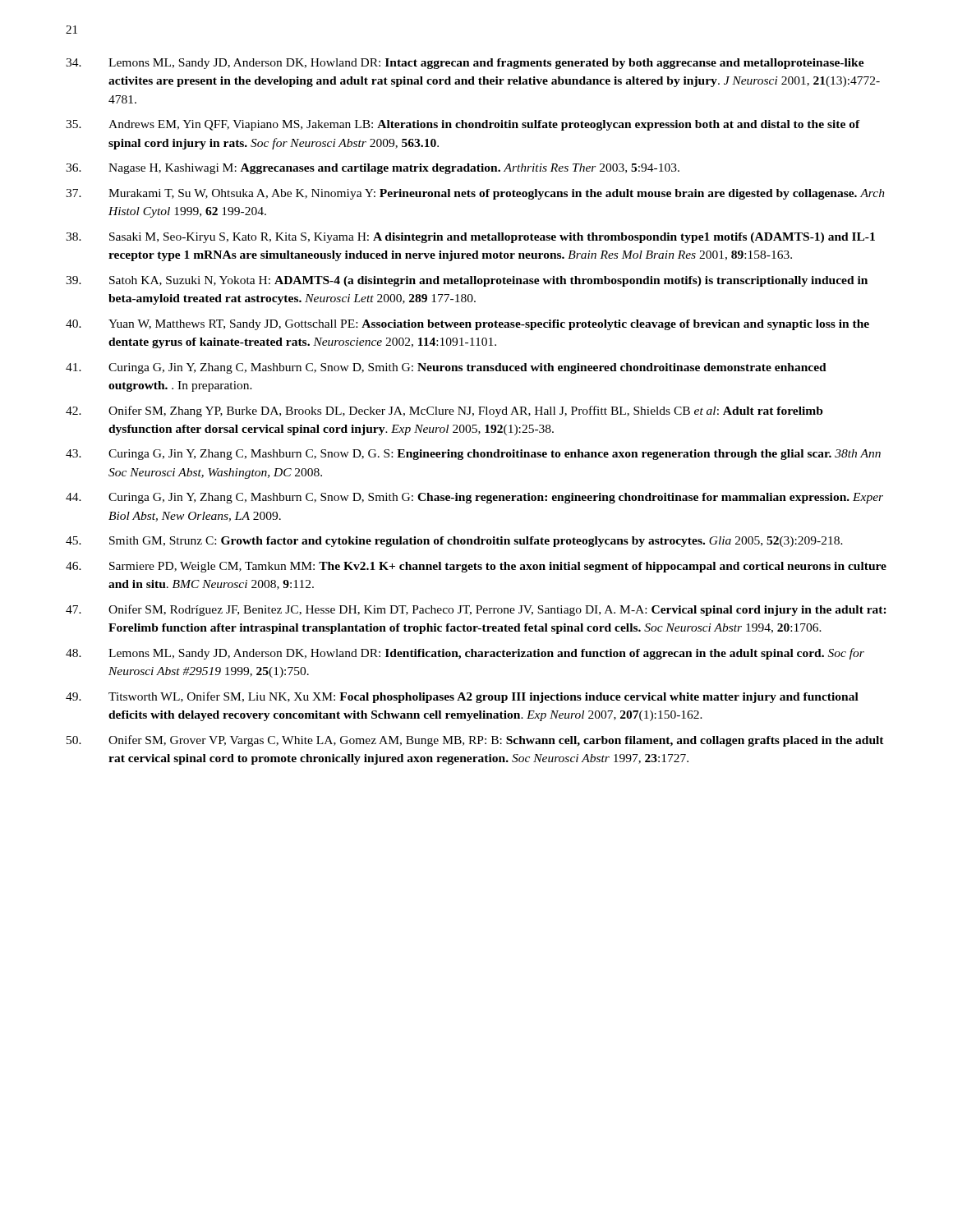
Task: Locate the block of text that opens with "50. Onifer SM, Grover VP, Vargas C, White"
Action: pyautogui.click(x=476, y=749)
